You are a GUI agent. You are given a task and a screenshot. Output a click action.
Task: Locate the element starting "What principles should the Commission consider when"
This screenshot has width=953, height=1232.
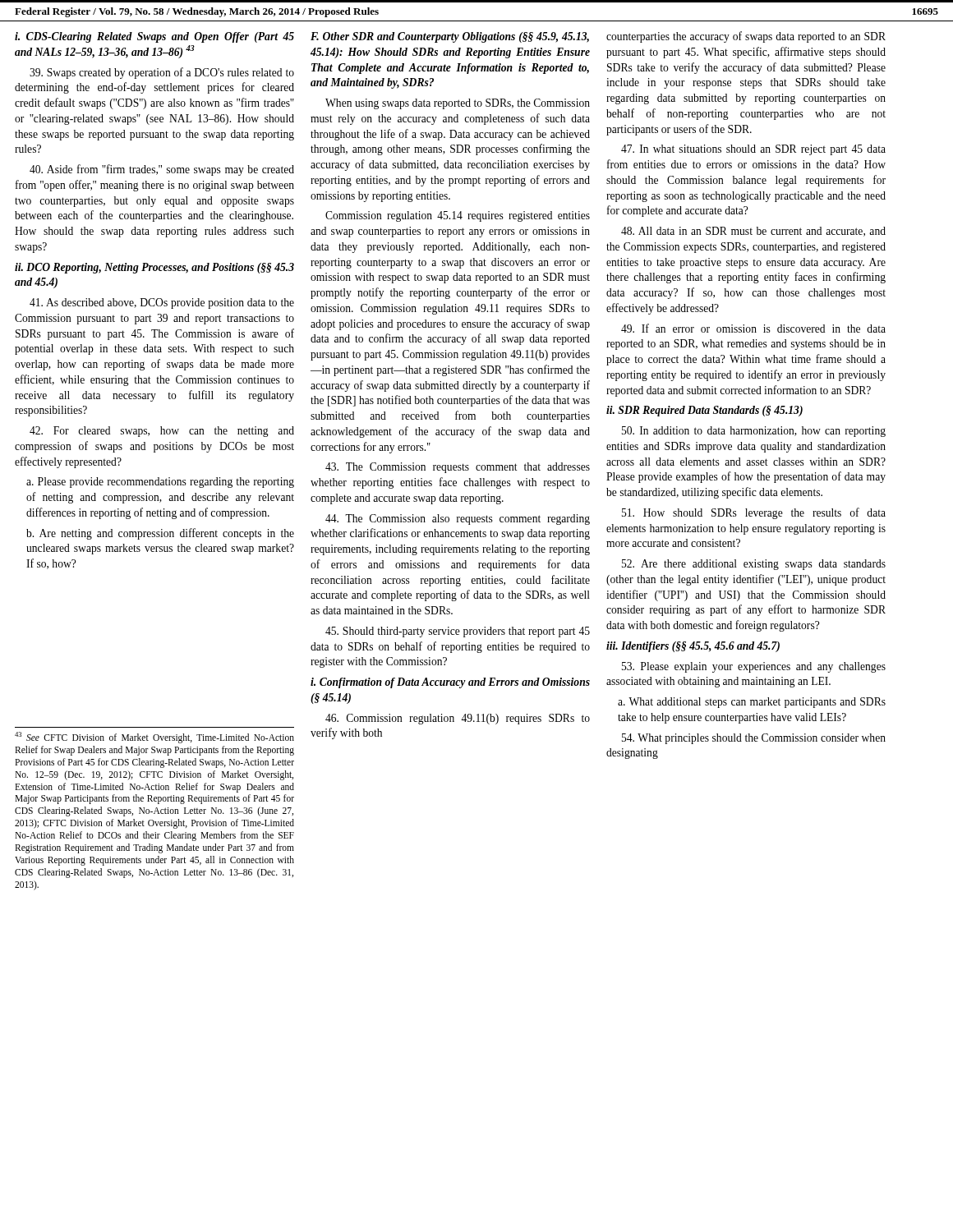pyautogui.click(x=746, y=746)
